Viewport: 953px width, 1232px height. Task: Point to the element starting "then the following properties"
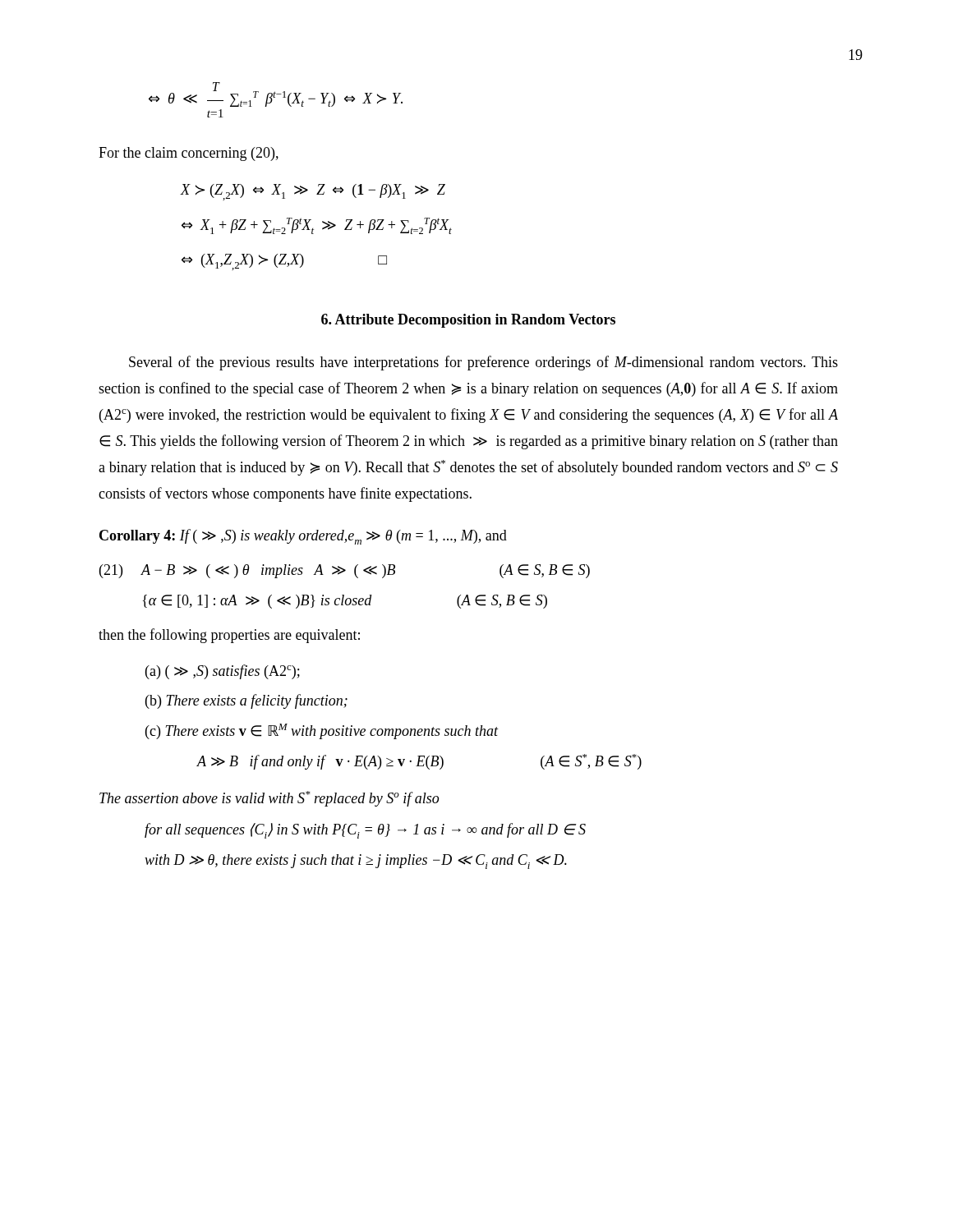coord(230,635)
